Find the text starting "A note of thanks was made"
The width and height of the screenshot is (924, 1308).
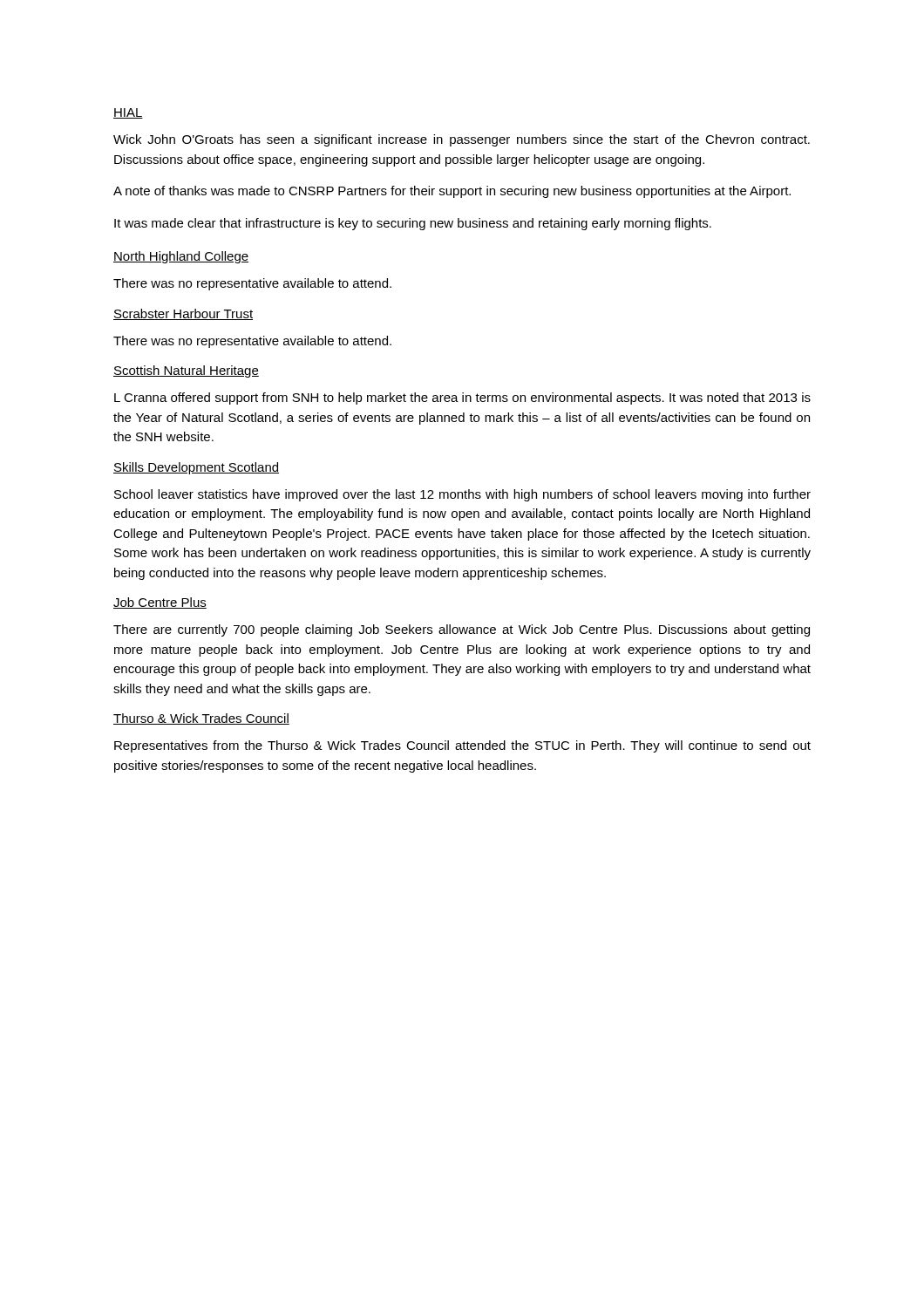click(453, 191)
